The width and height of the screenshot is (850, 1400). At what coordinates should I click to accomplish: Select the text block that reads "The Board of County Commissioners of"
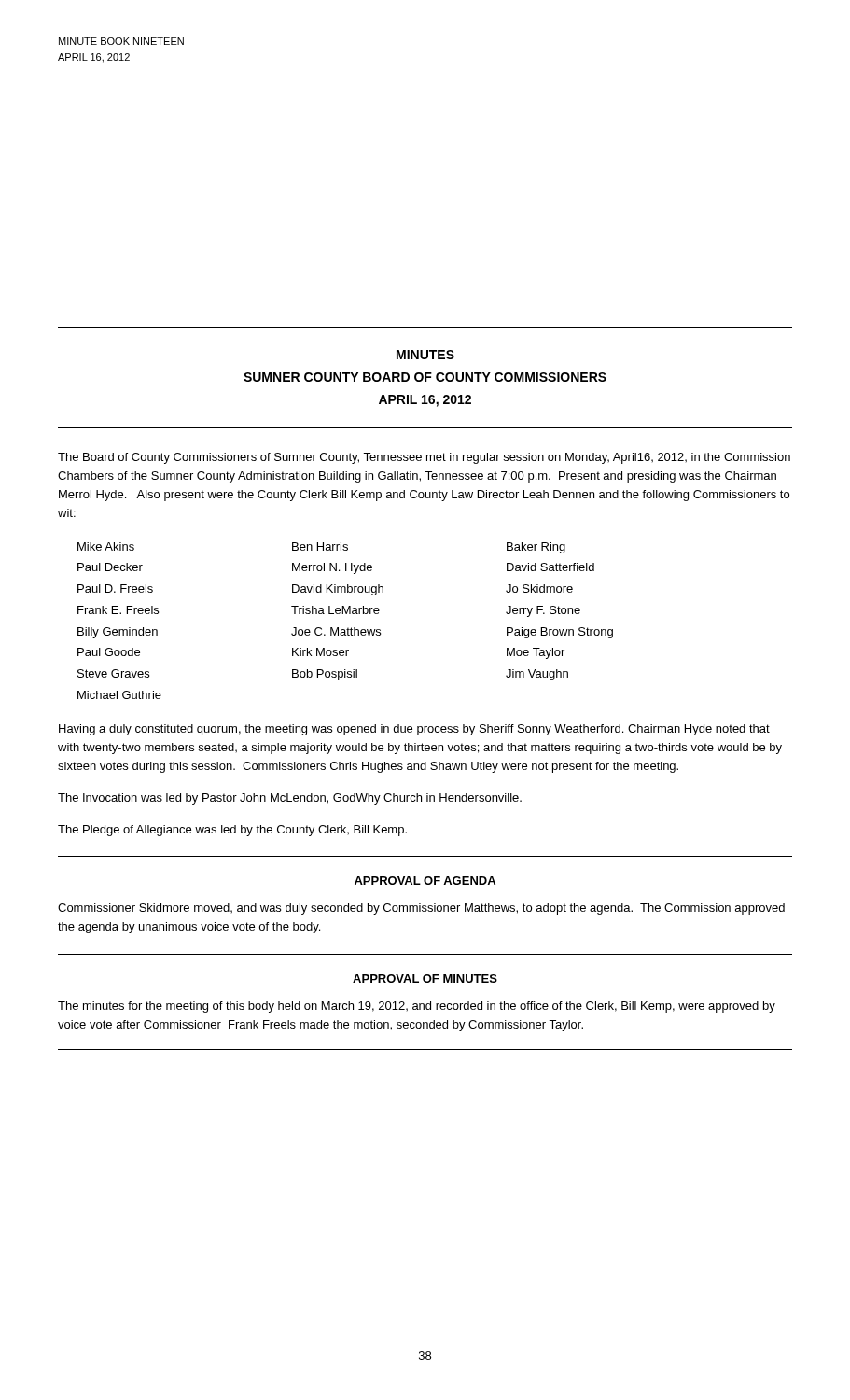click(424, 485)
